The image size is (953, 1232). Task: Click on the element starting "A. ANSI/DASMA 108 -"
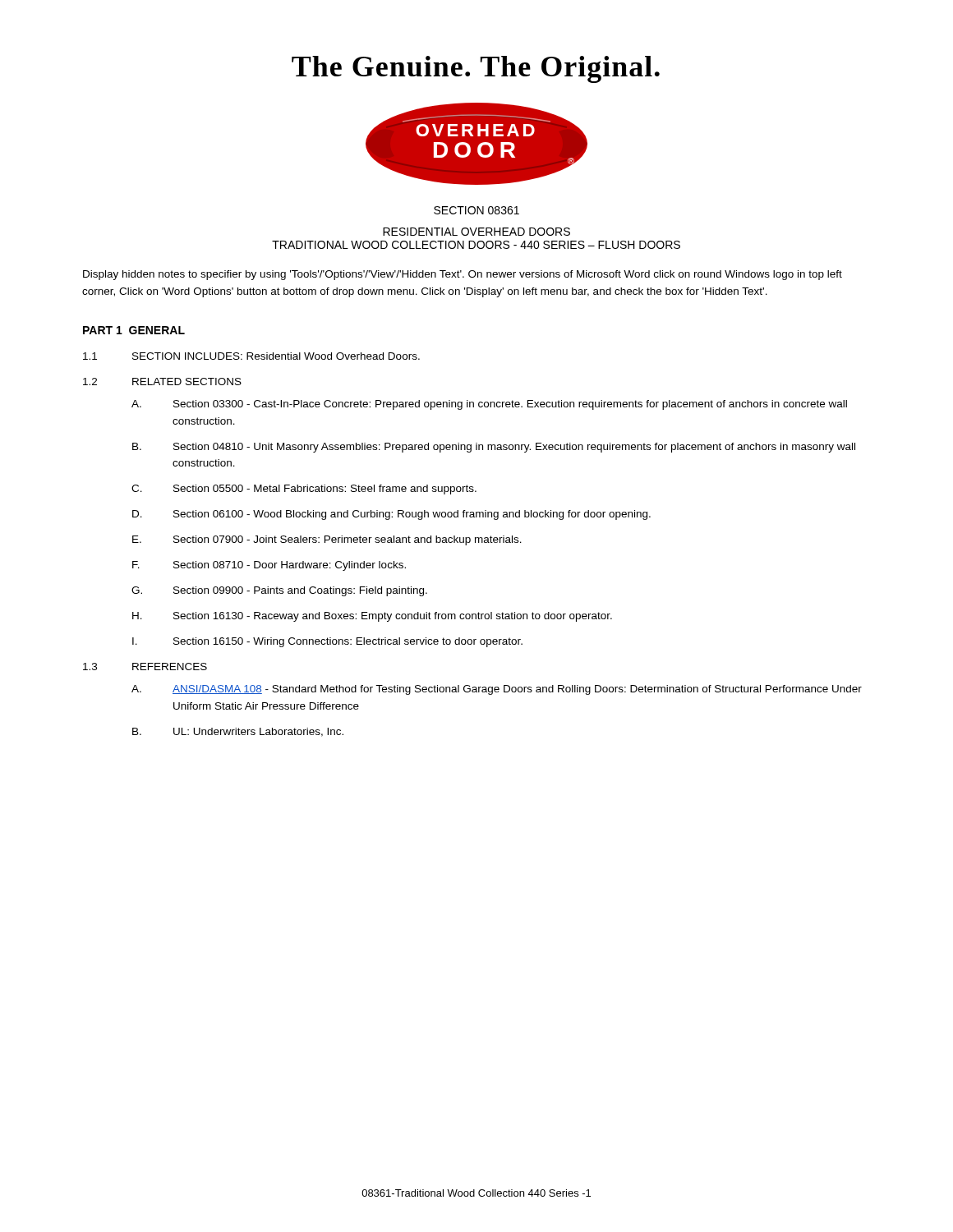point(501,698)
